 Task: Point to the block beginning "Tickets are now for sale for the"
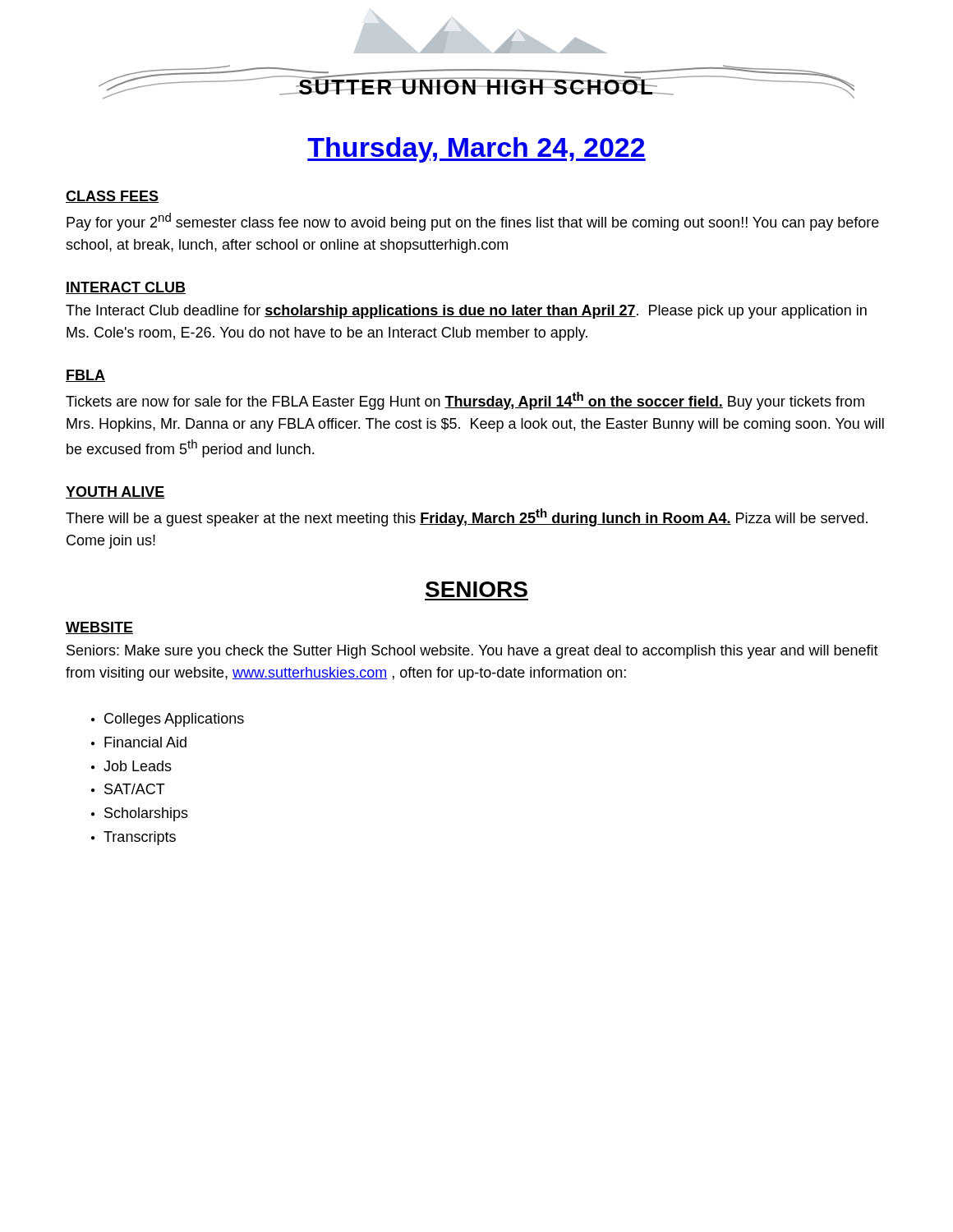[x=475, y=423]
